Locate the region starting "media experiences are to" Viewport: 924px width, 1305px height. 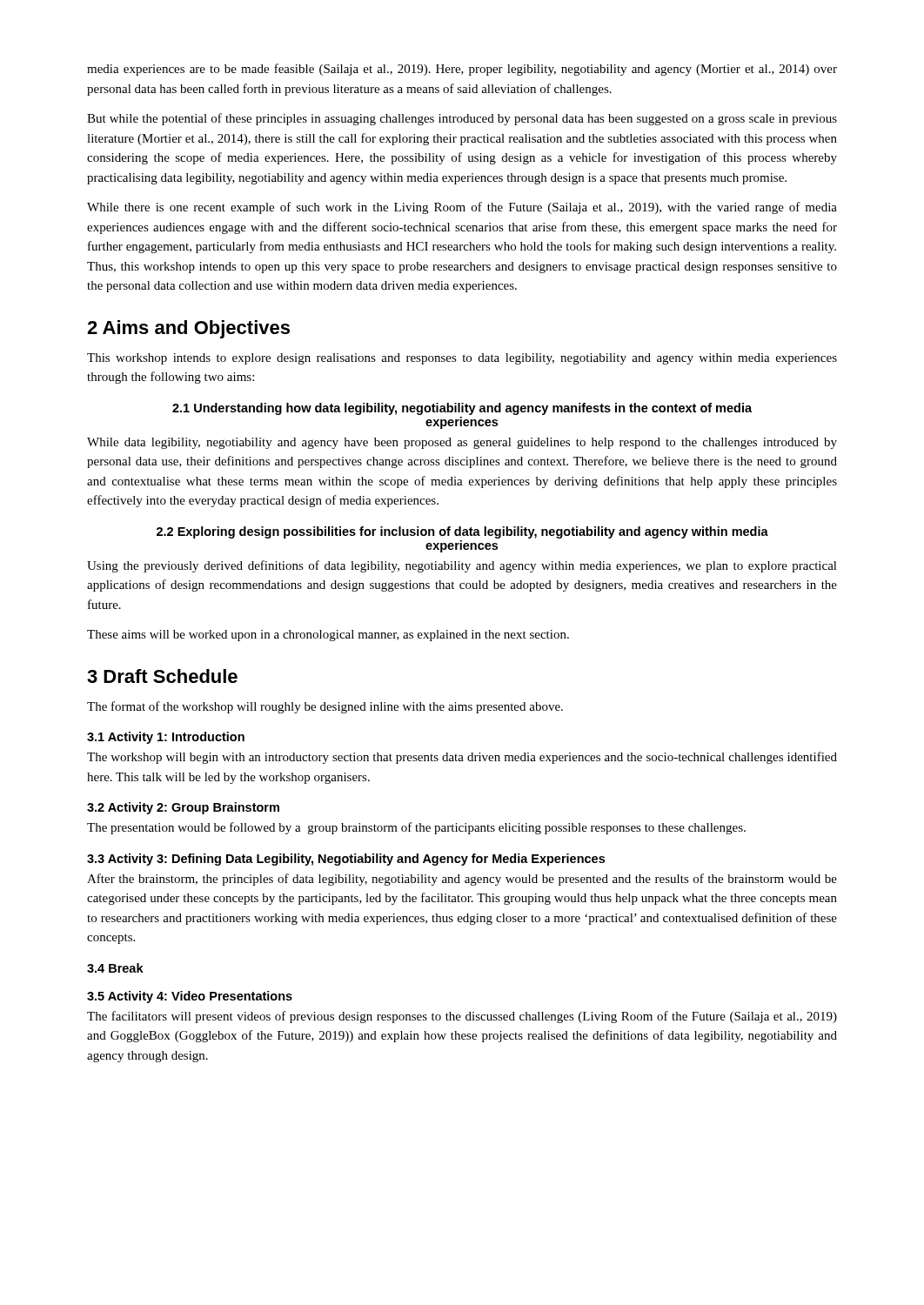462,79
